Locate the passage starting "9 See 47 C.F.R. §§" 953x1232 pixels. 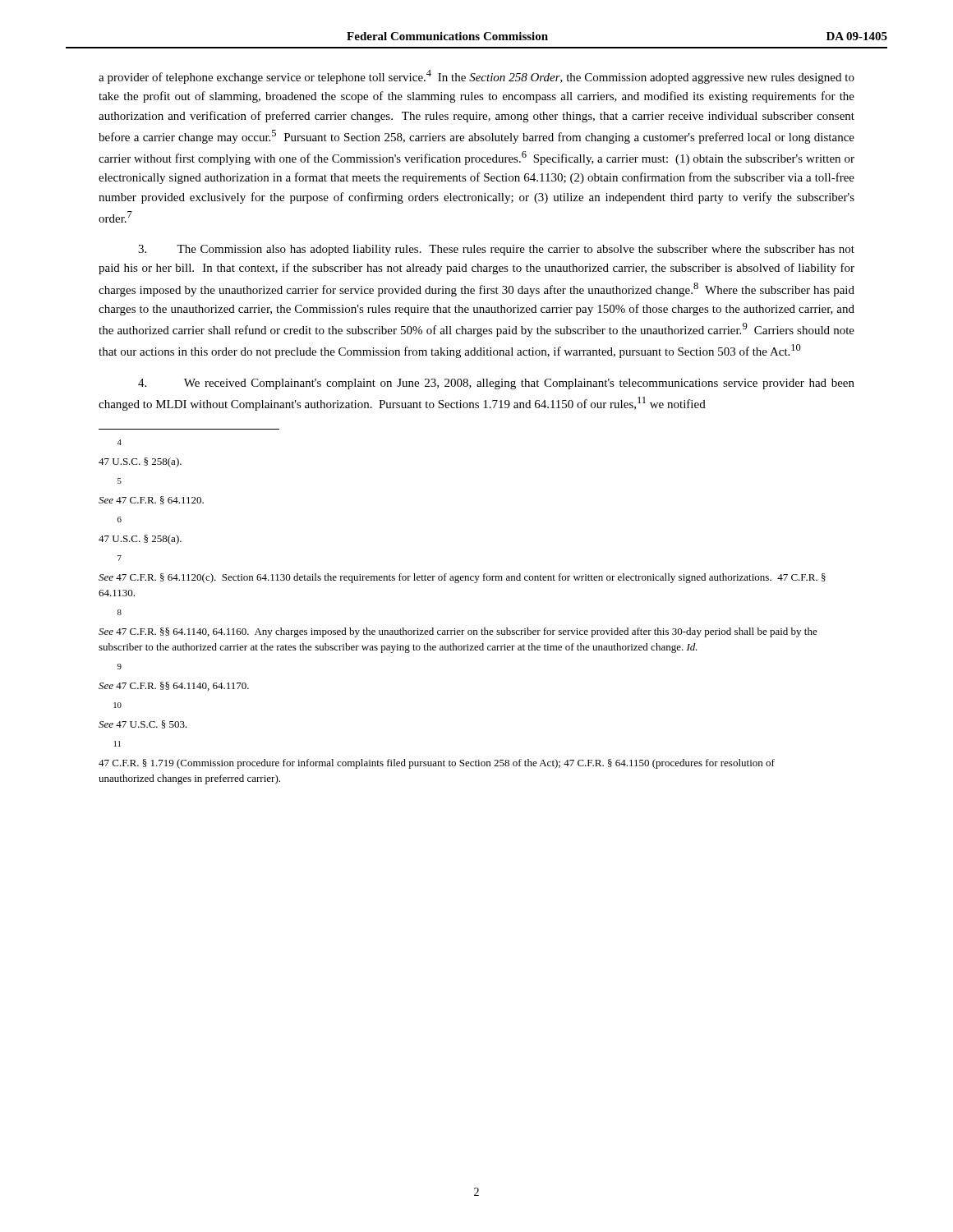point(120,667)
